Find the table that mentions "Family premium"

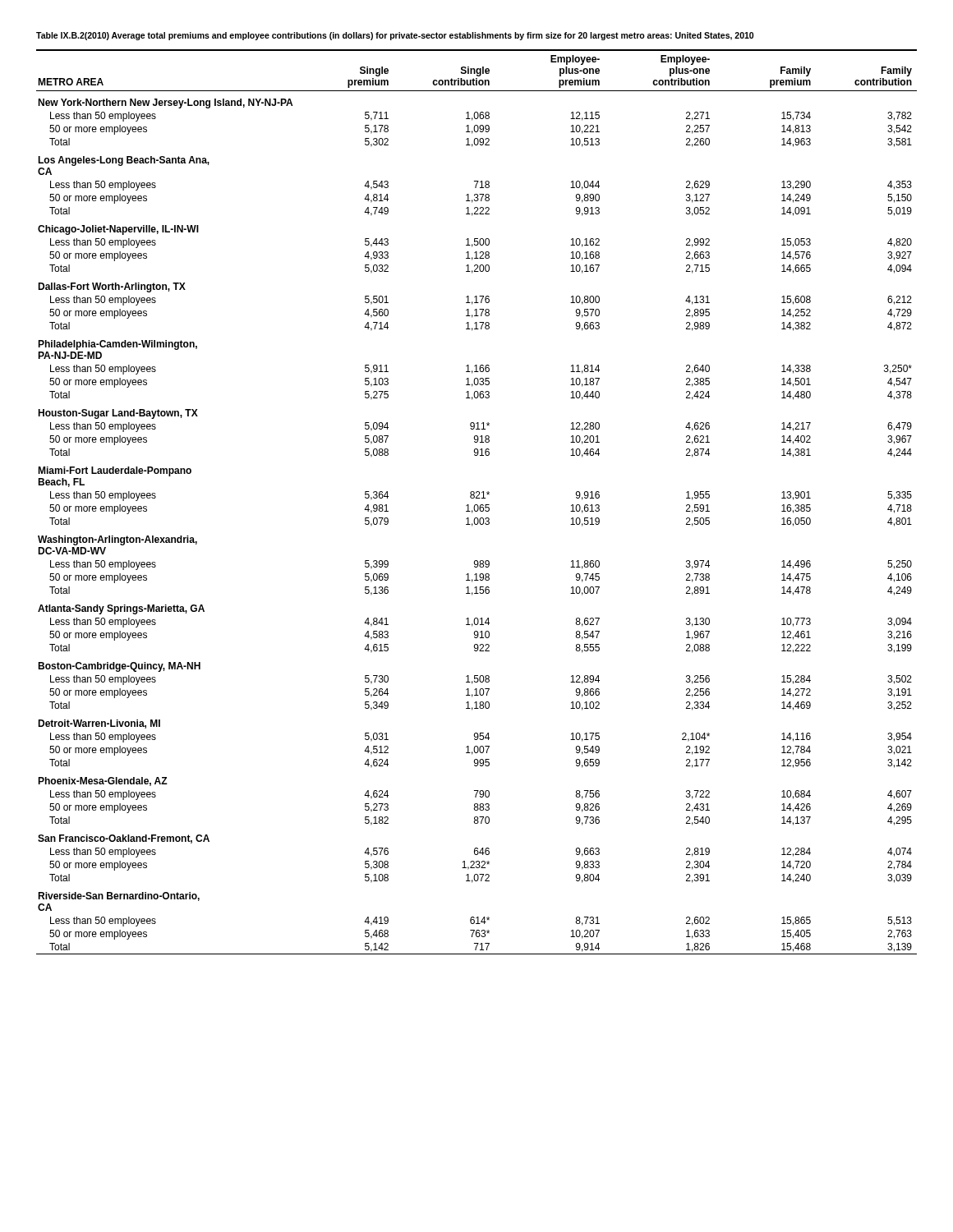[x=476, y=502]
